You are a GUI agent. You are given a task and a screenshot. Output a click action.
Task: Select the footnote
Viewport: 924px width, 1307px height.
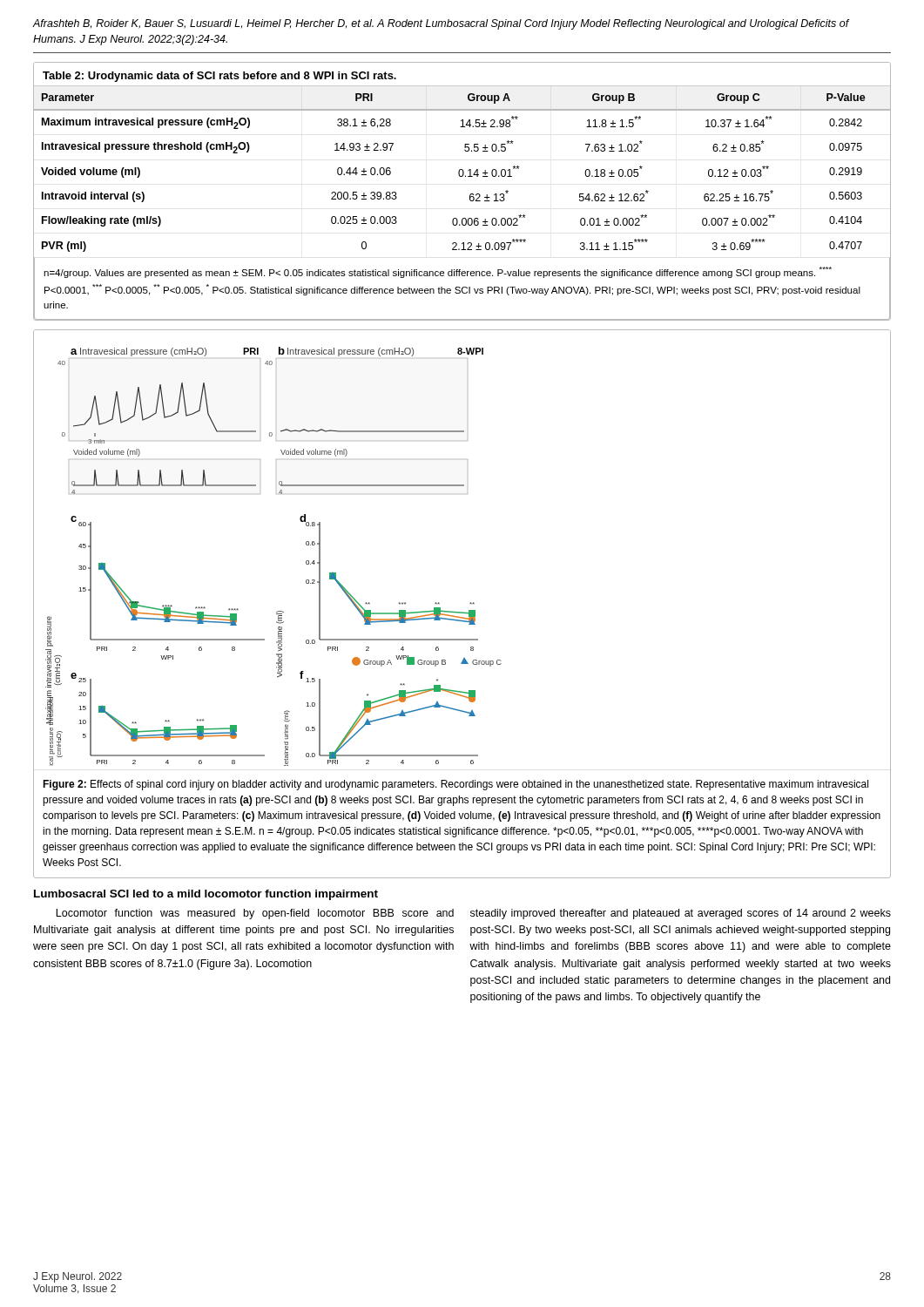click(452, 287)
